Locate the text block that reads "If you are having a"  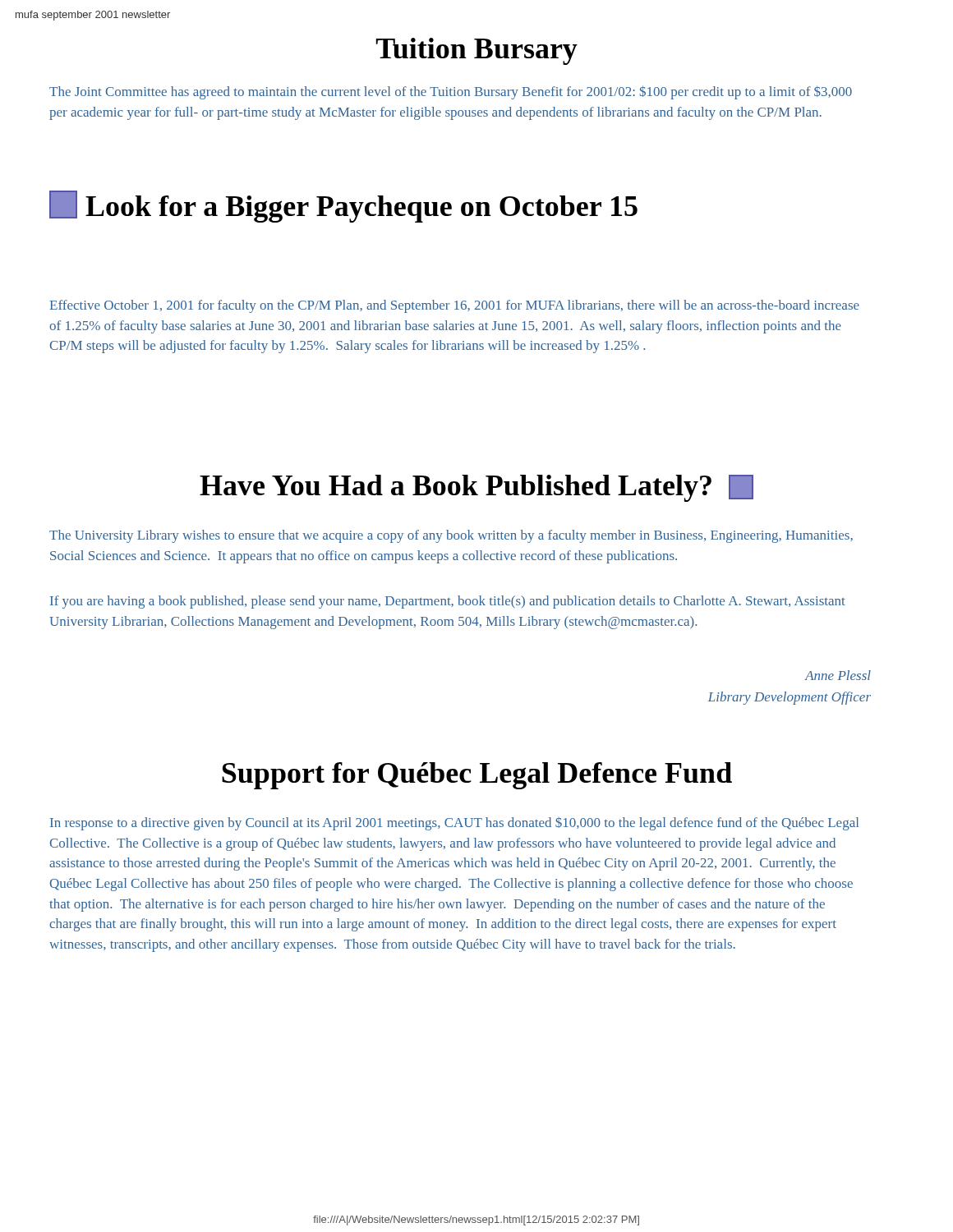coord(447,611)
